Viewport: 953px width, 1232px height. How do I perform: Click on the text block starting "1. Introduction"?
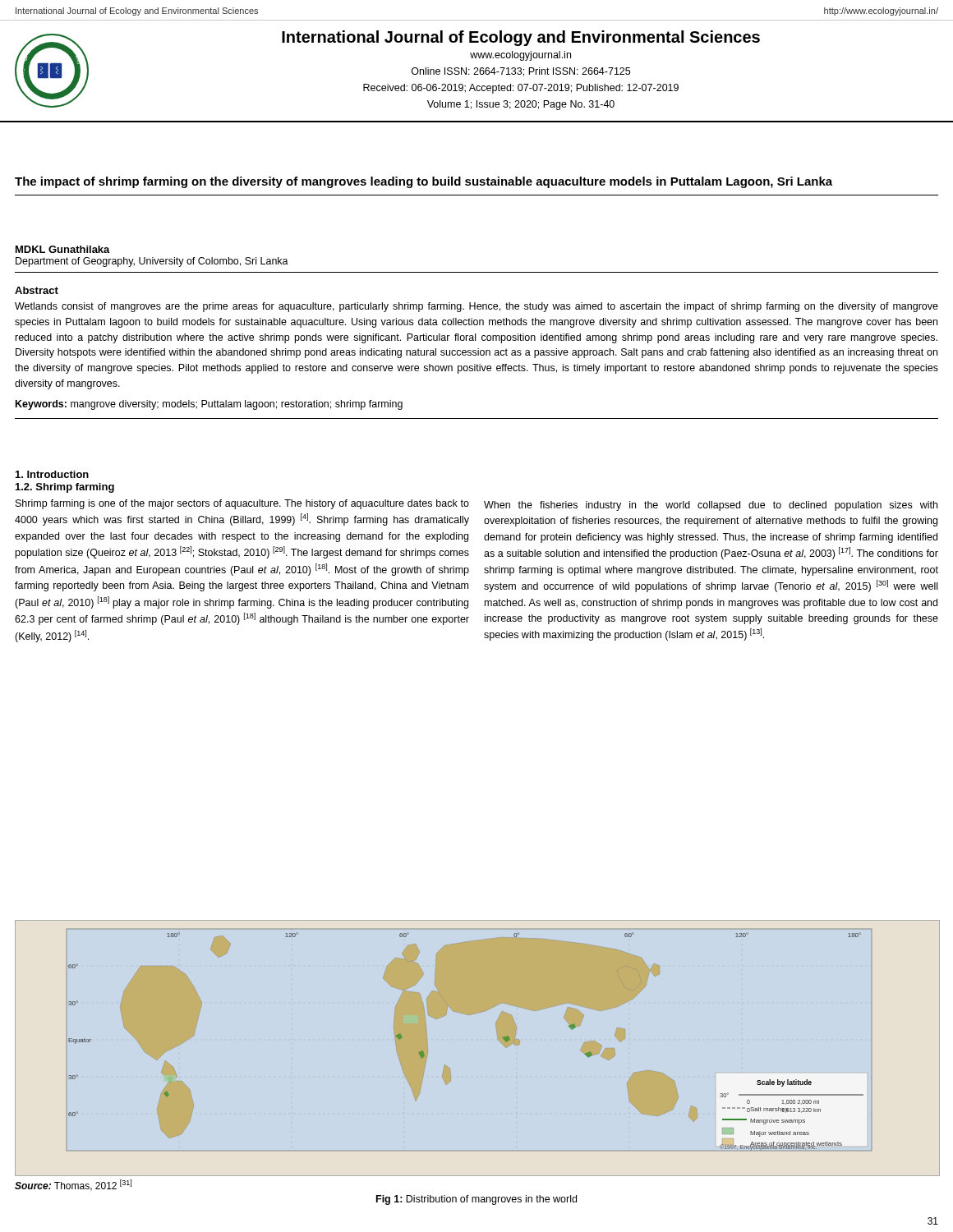[52, 474]
